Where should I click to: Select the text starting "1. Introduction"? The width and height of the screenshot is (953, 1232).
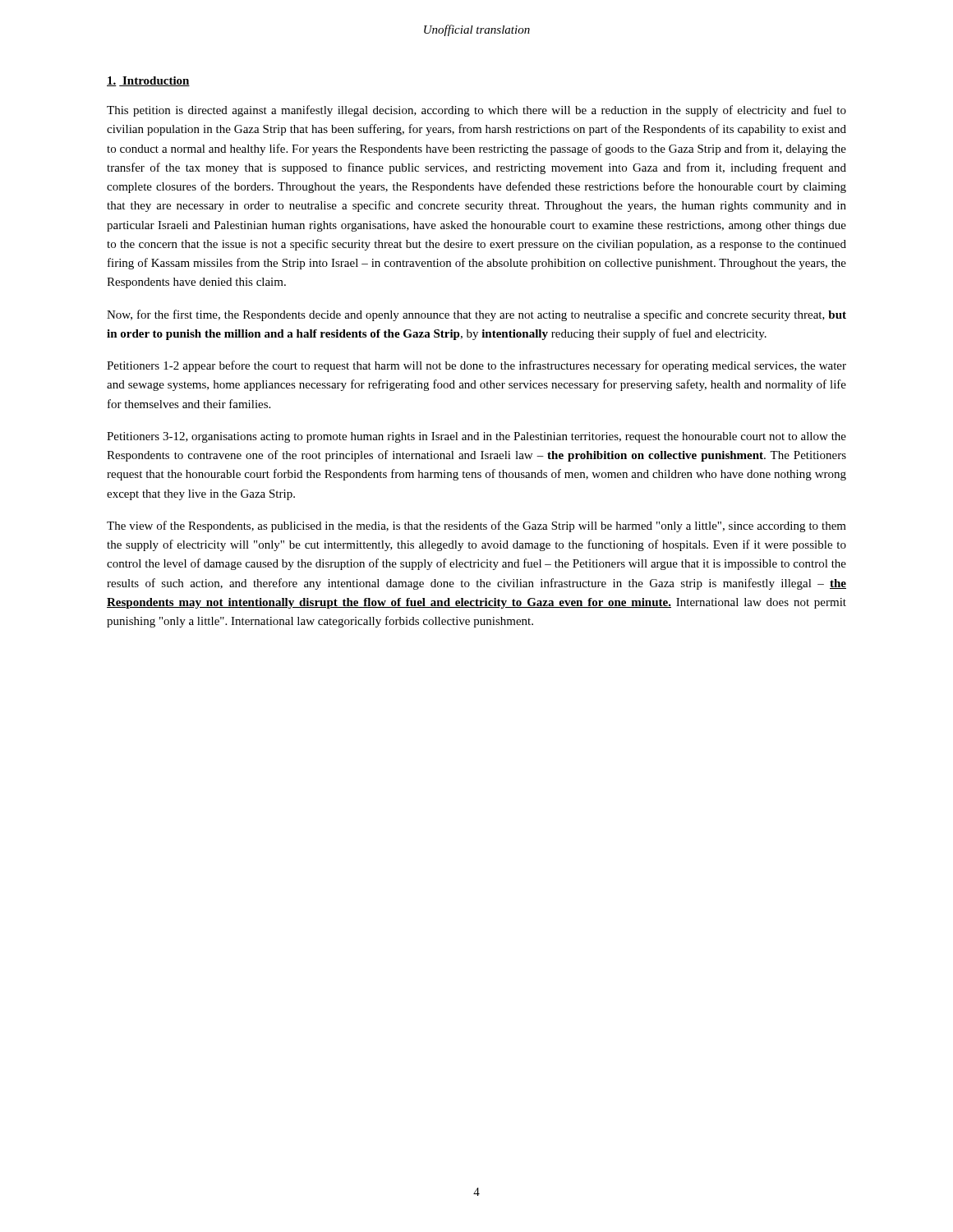pos(148,81)
